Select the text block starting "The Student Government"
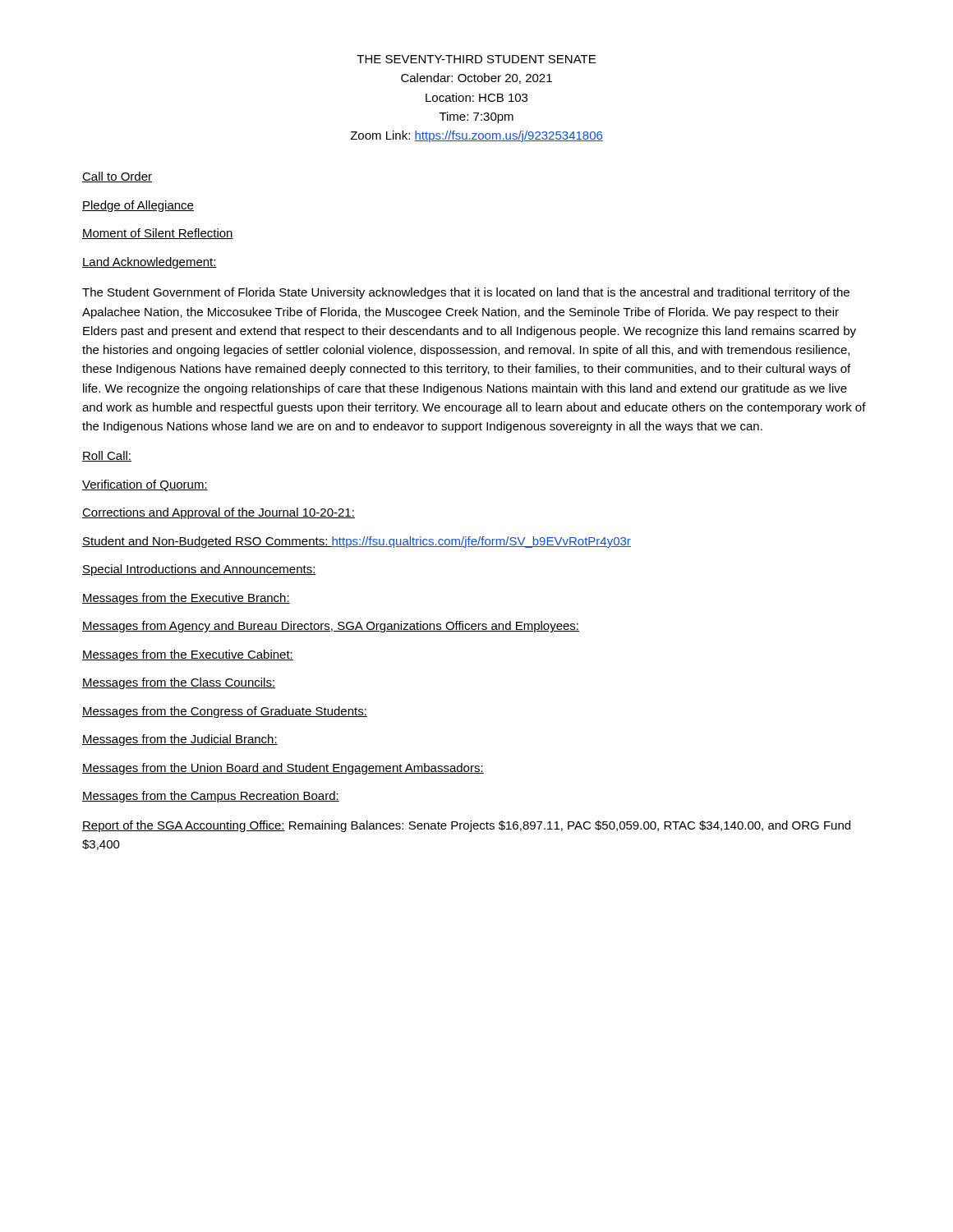Viewport: 953px width, 1232px height. coord(474,359)
